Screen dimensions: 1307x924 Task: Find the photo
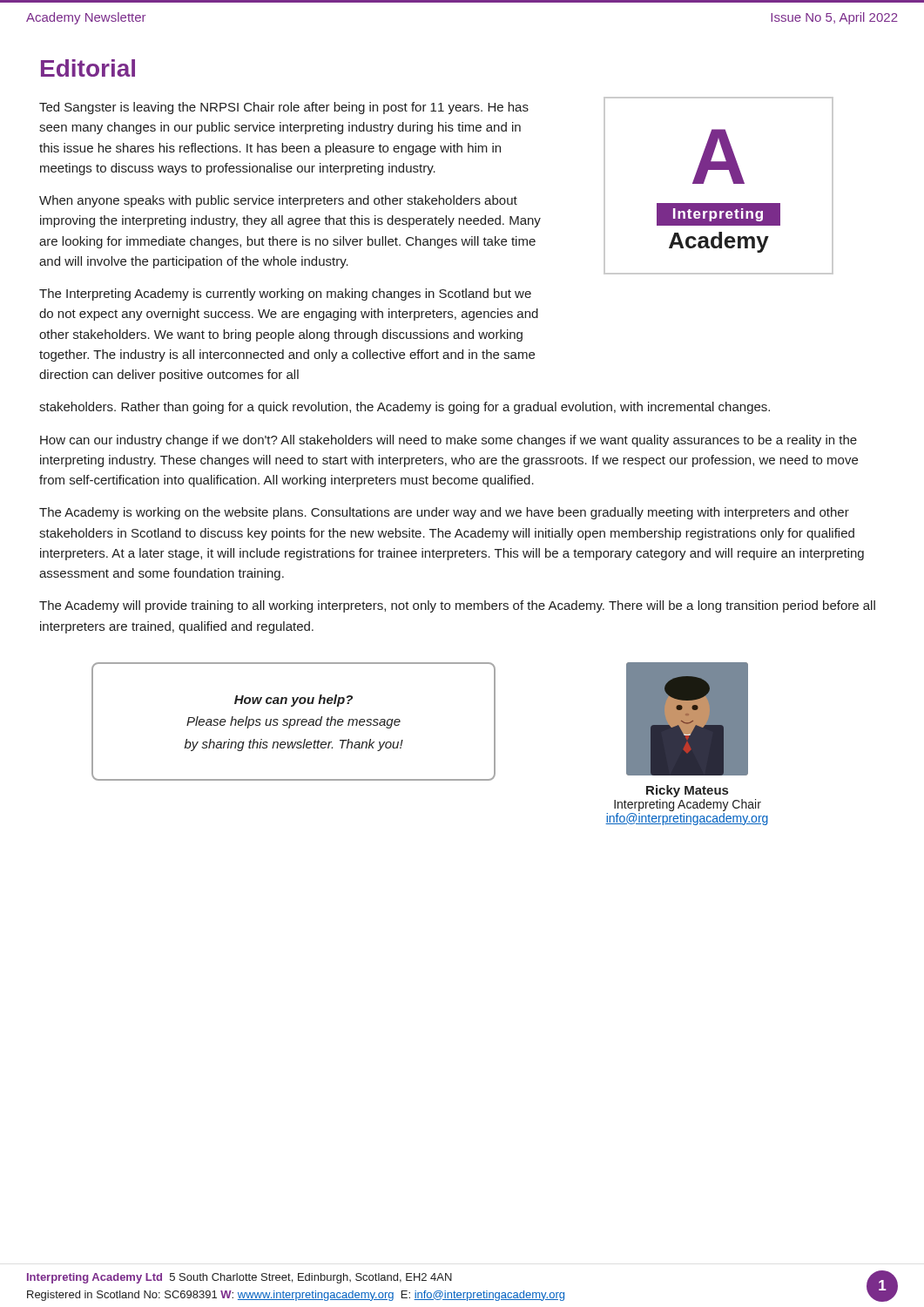pos(687,719)
